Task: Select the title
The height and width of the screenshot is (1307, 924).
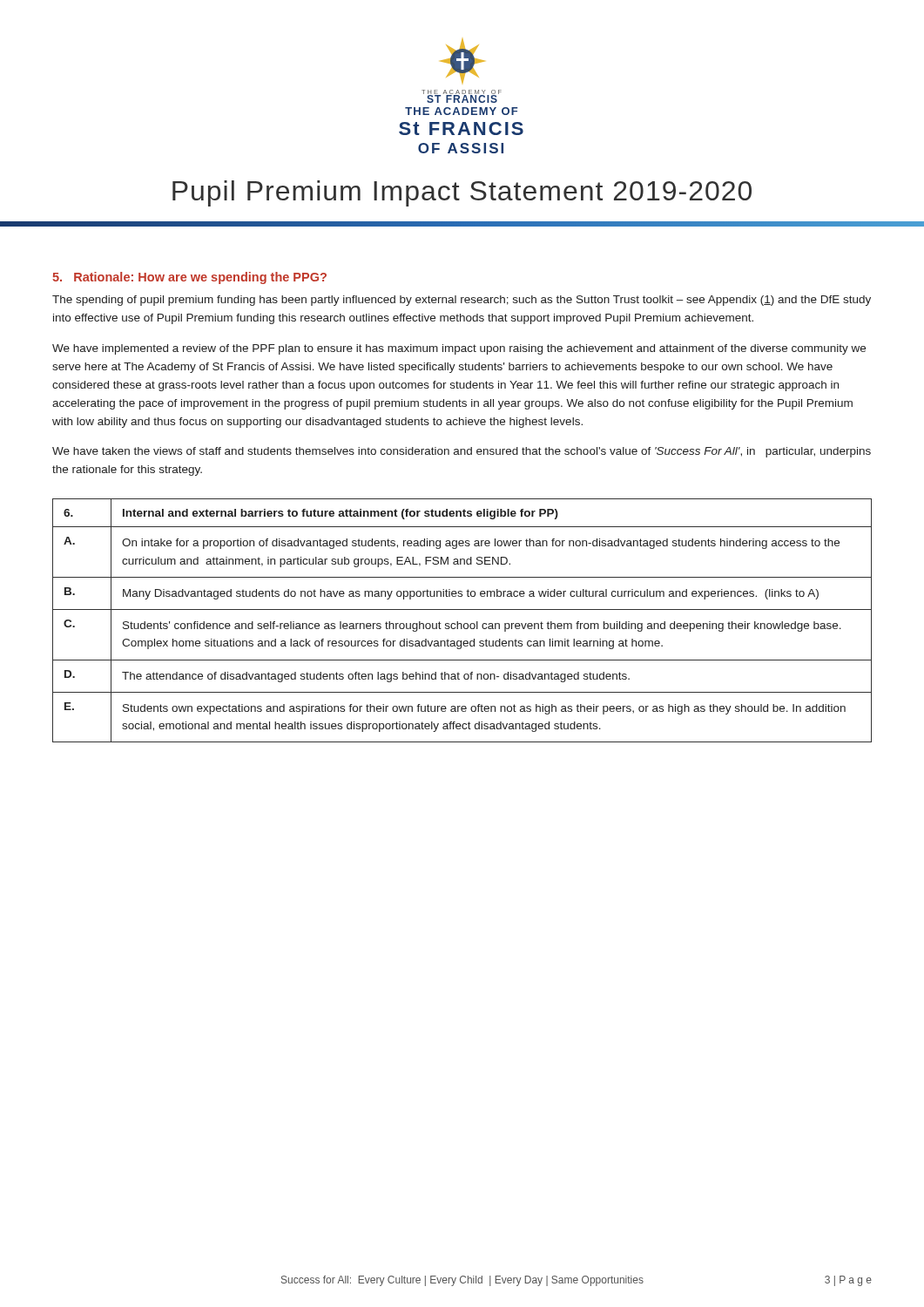Action: [462, 191]
